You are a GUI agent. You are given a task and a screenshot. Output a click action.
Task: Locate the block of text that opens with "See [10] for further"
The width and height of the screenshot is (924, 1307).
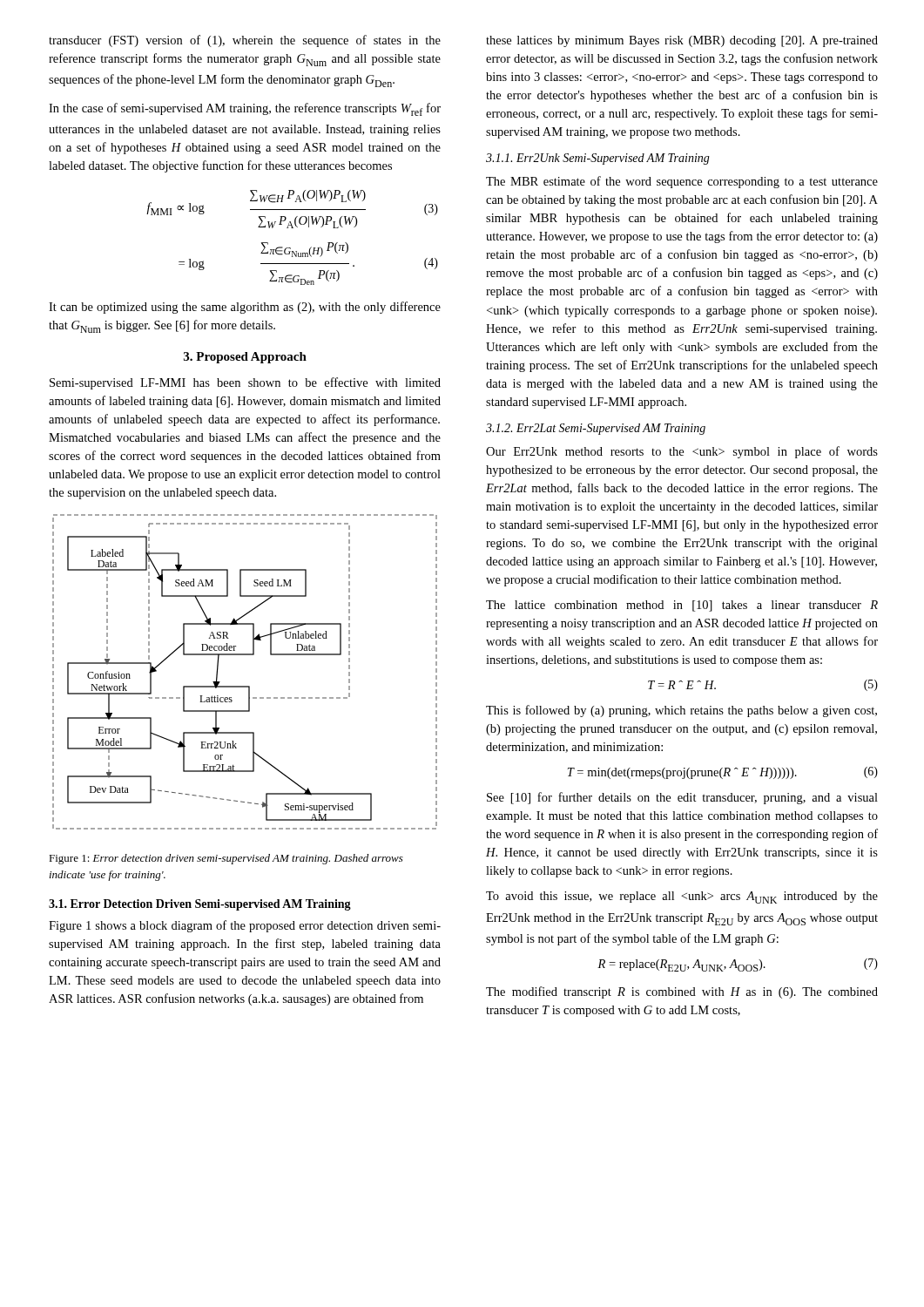point(682,868)
